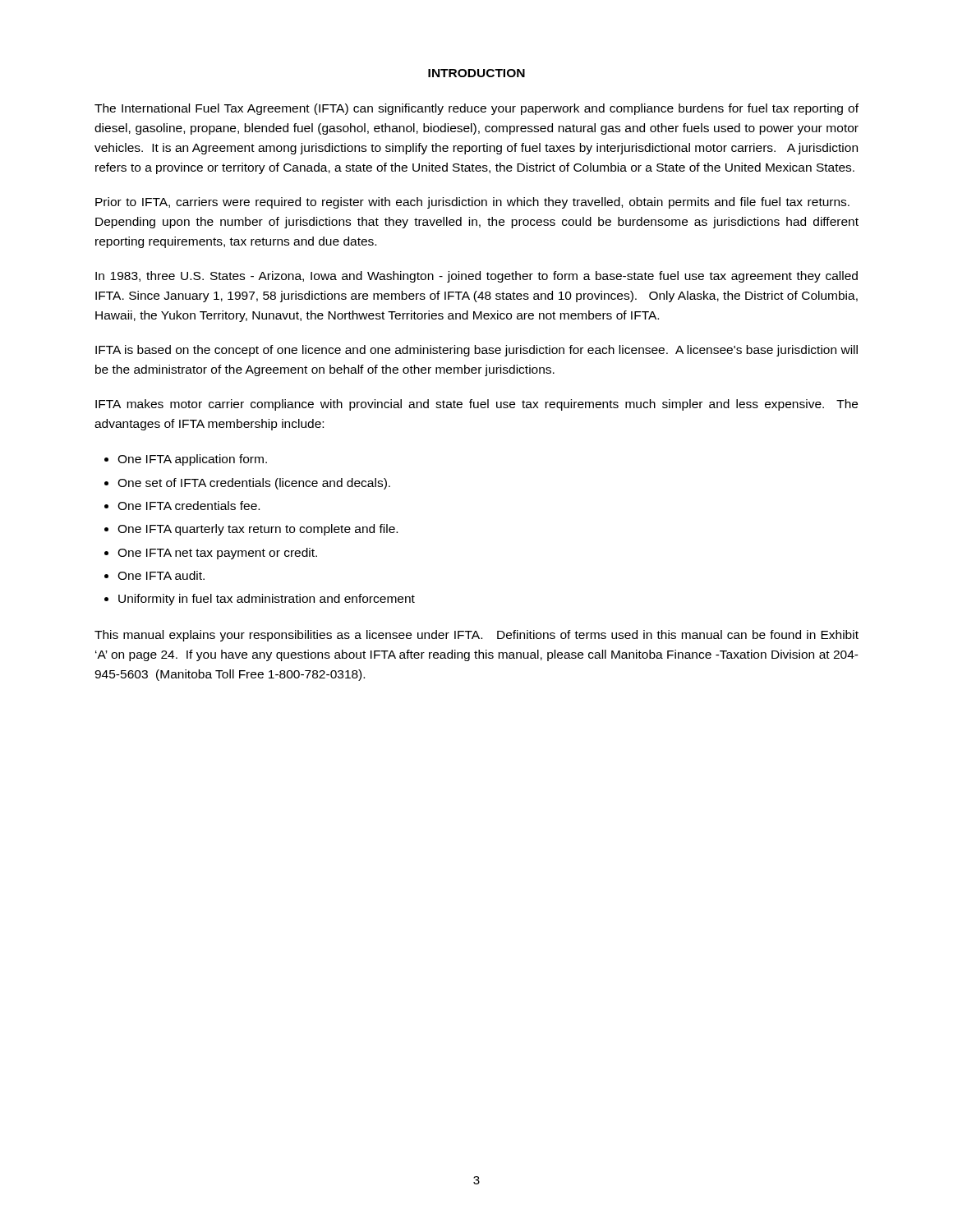Click the passage that begins "One set of IFTA credentials (licence"
This screenshot has width=953, height=1232.
click(x=254, y=482)
